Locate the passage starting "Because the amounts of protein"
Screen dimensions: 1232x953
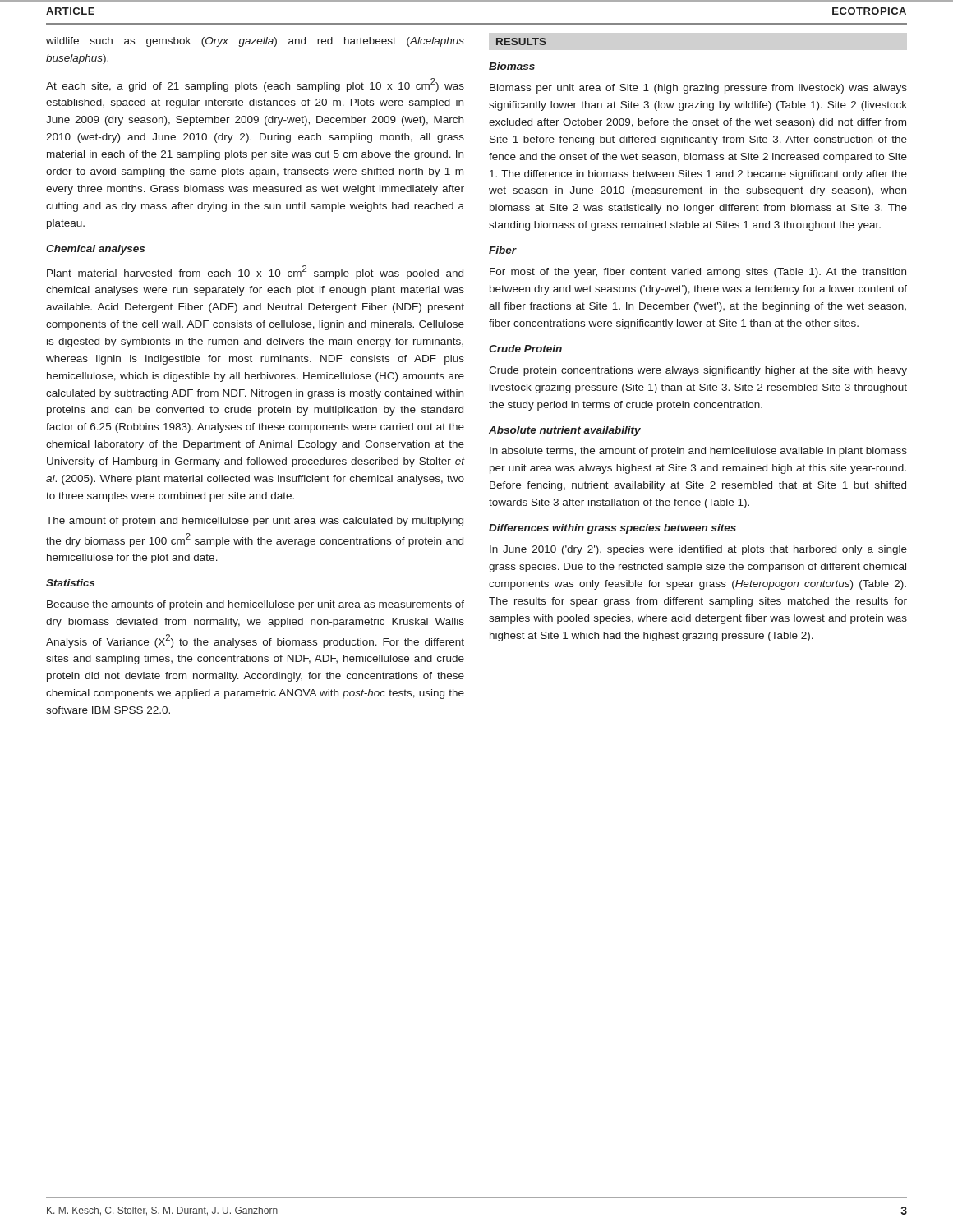point(255,658)
